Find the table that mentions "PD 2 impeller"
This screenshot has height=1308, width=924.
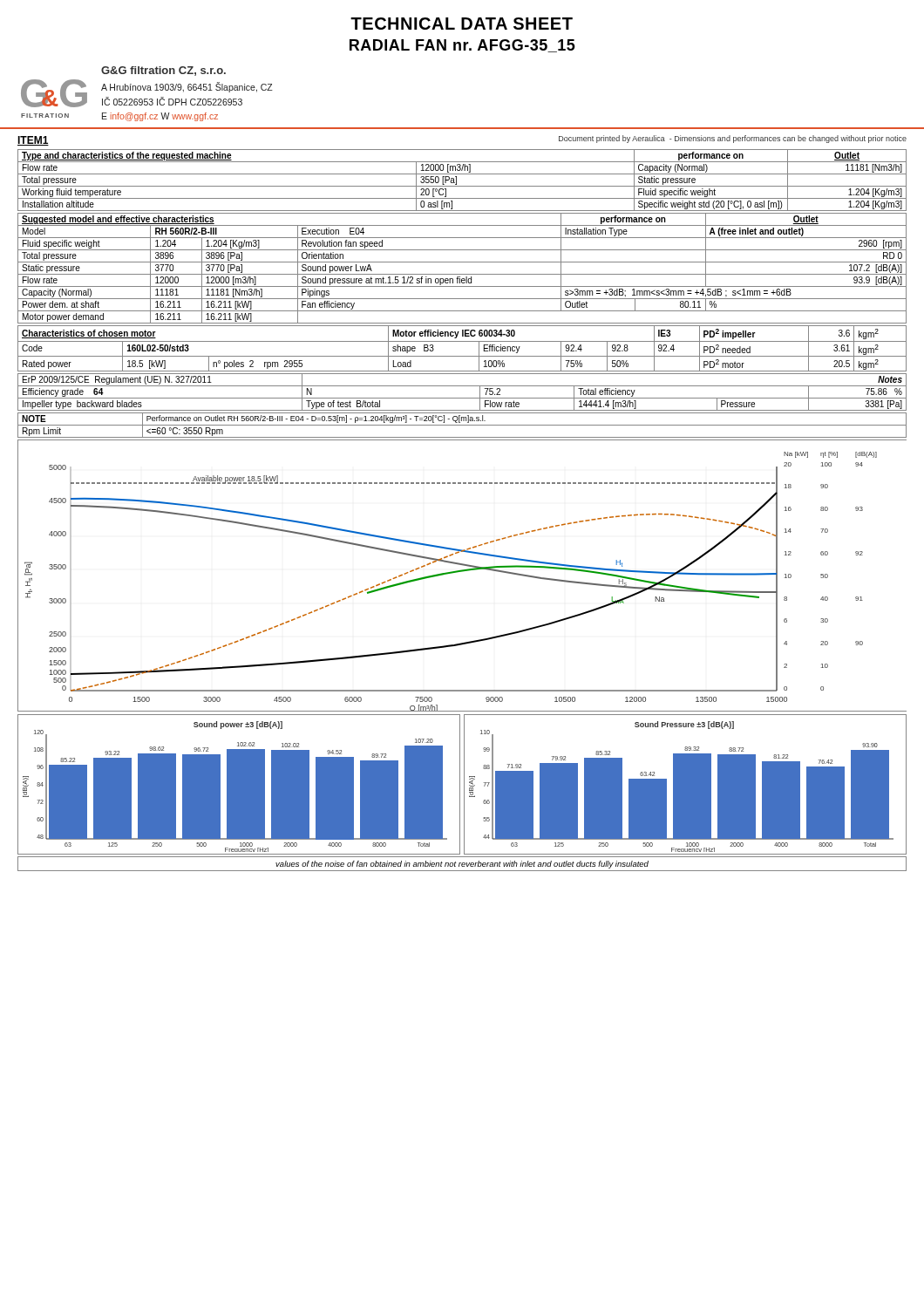(x=462, y=349)
